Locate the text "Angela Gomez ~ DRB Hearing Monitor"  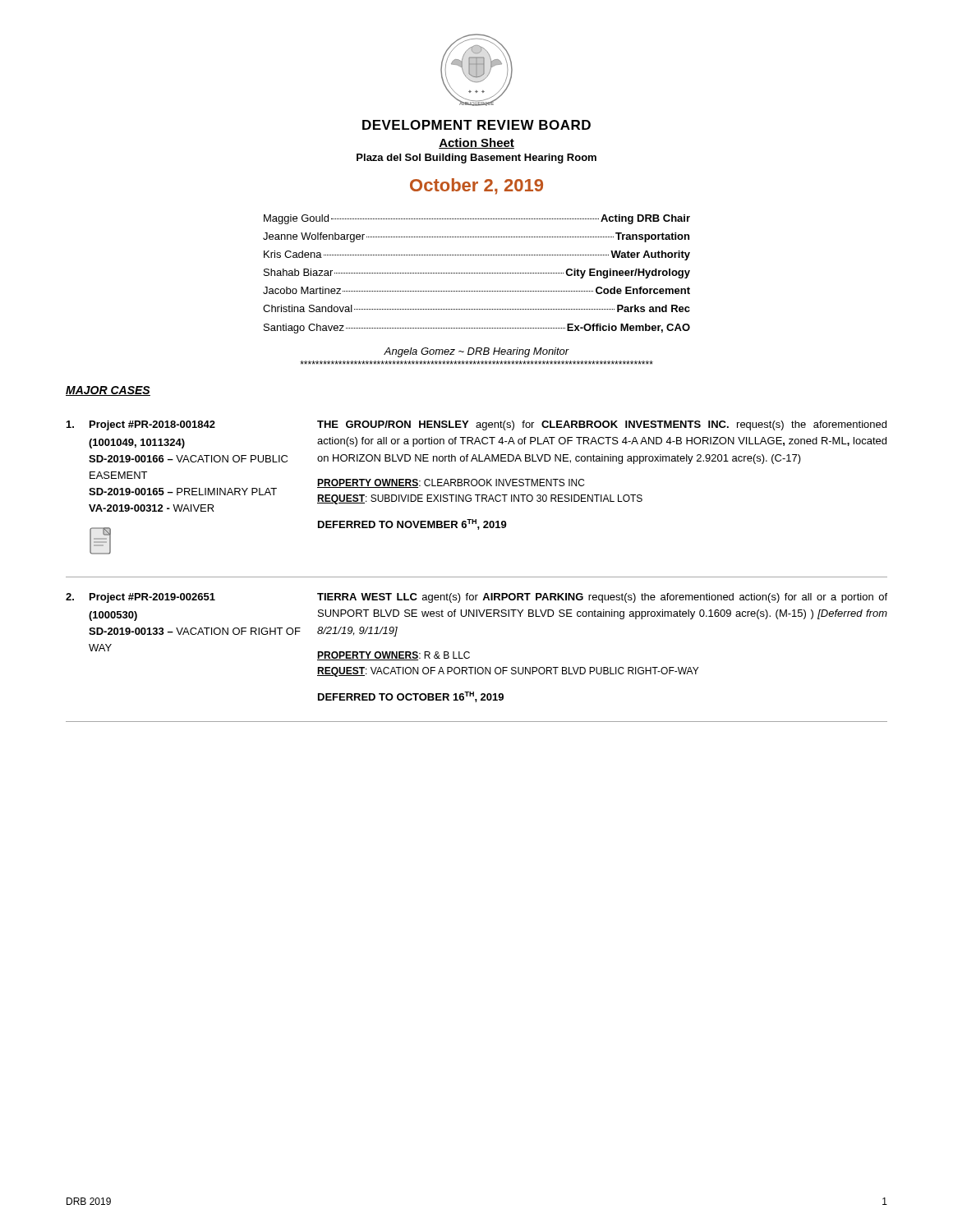(x=476, y=351)
